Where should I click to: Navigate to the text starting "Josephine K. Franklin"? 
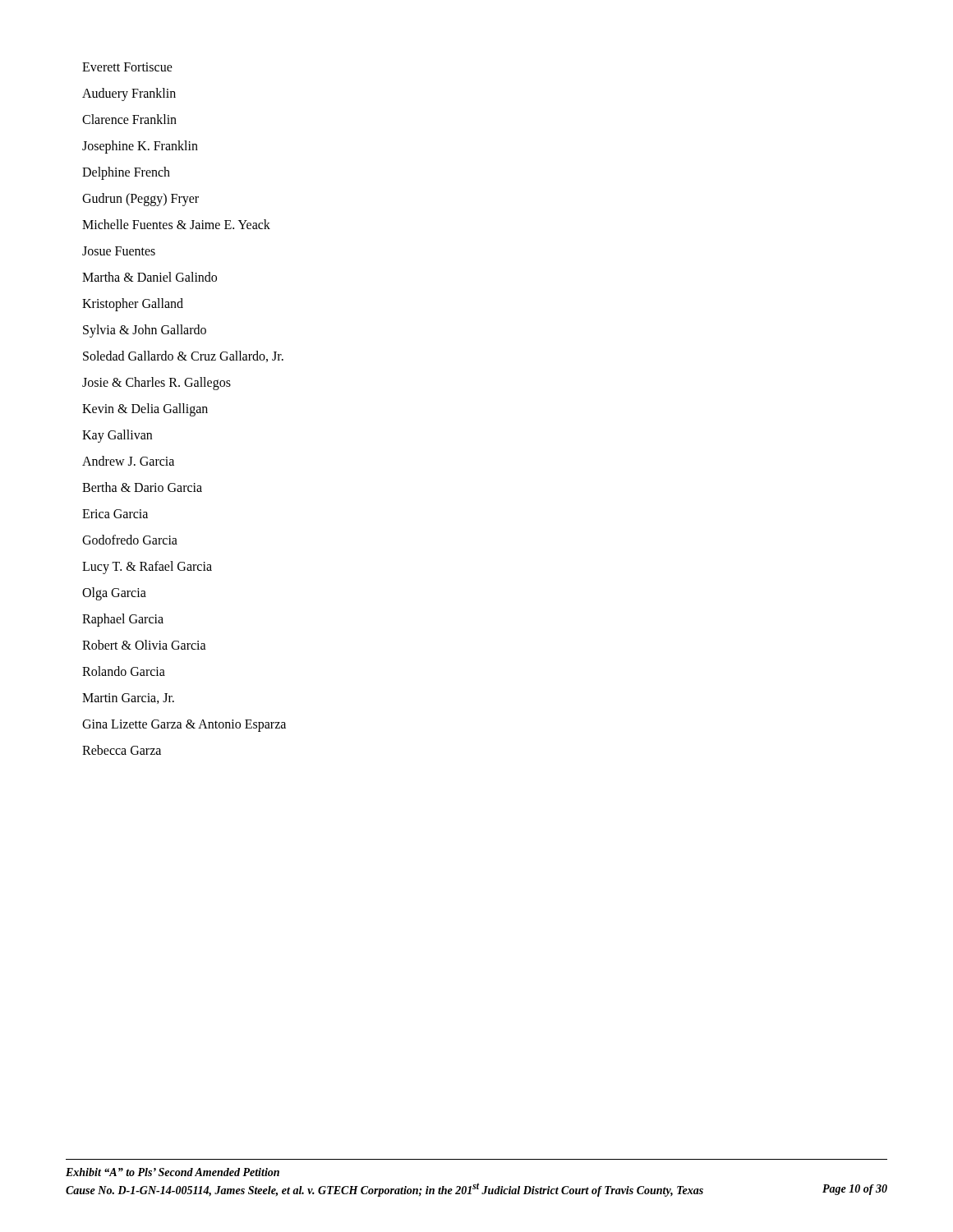140,146
